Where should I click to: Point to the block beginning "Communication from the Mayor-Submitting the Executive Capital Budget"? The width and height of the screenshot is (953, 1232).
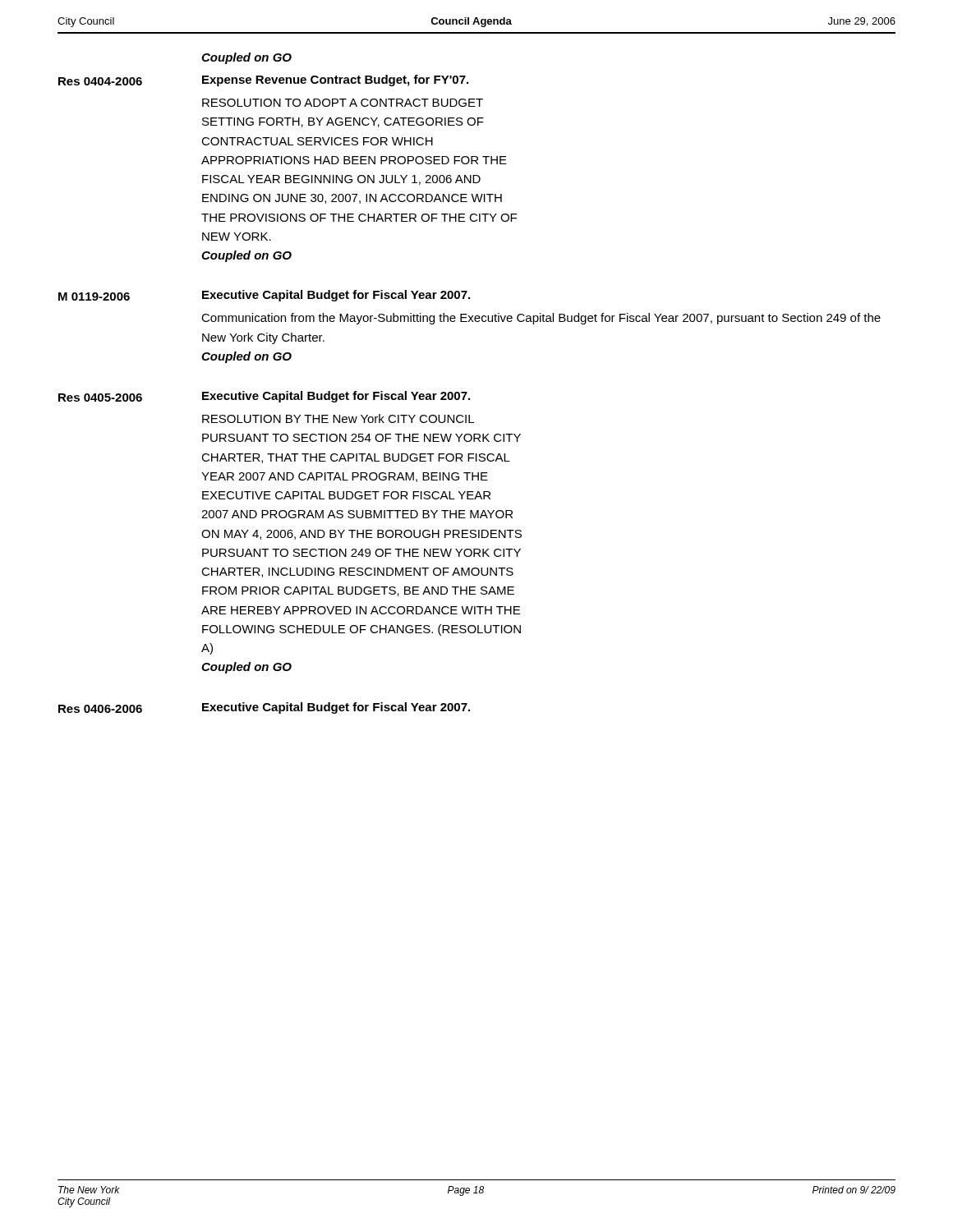click(541, 319)
